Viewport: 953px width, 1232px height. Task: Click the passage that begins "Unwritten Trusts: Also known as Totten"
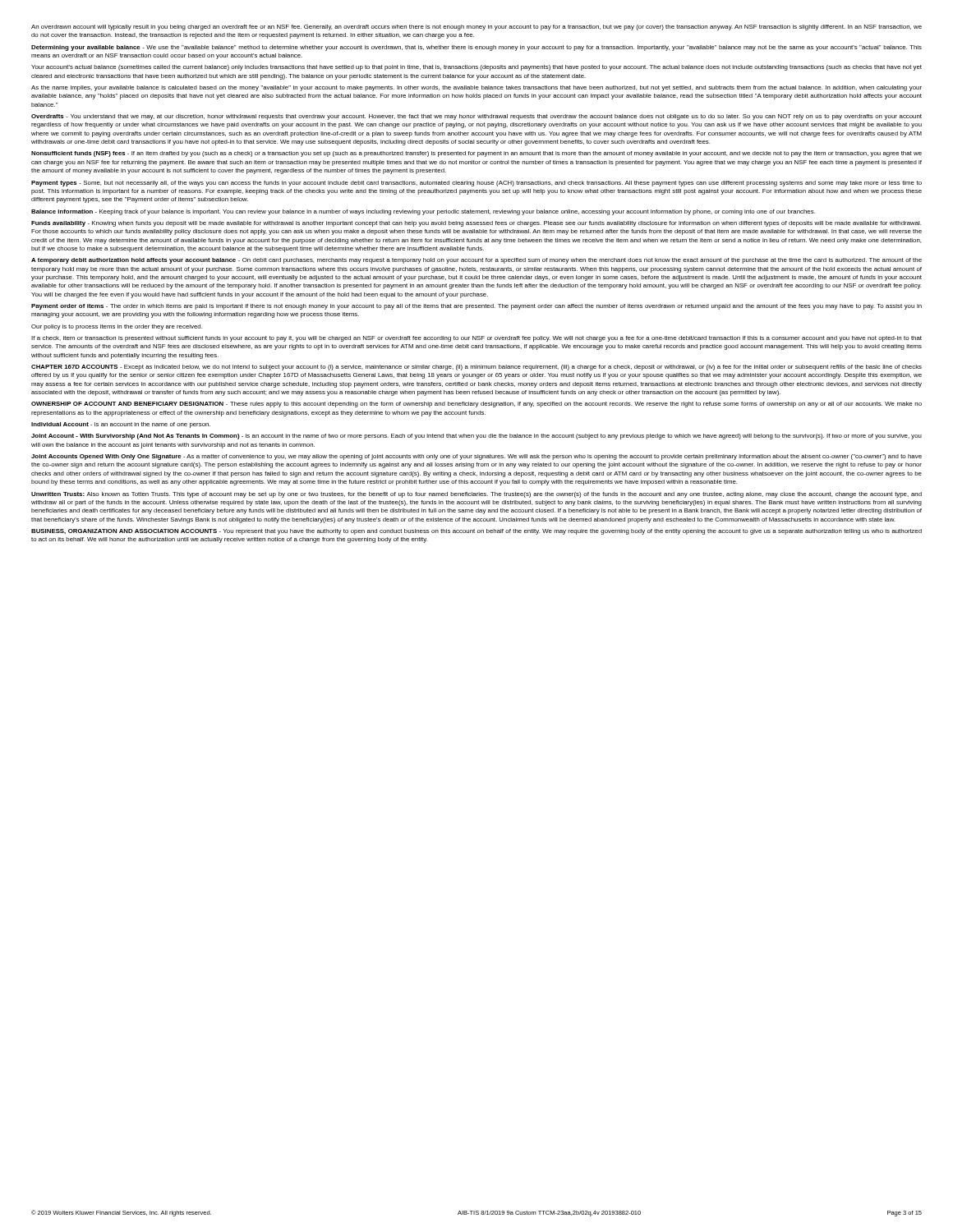(476, 507)
